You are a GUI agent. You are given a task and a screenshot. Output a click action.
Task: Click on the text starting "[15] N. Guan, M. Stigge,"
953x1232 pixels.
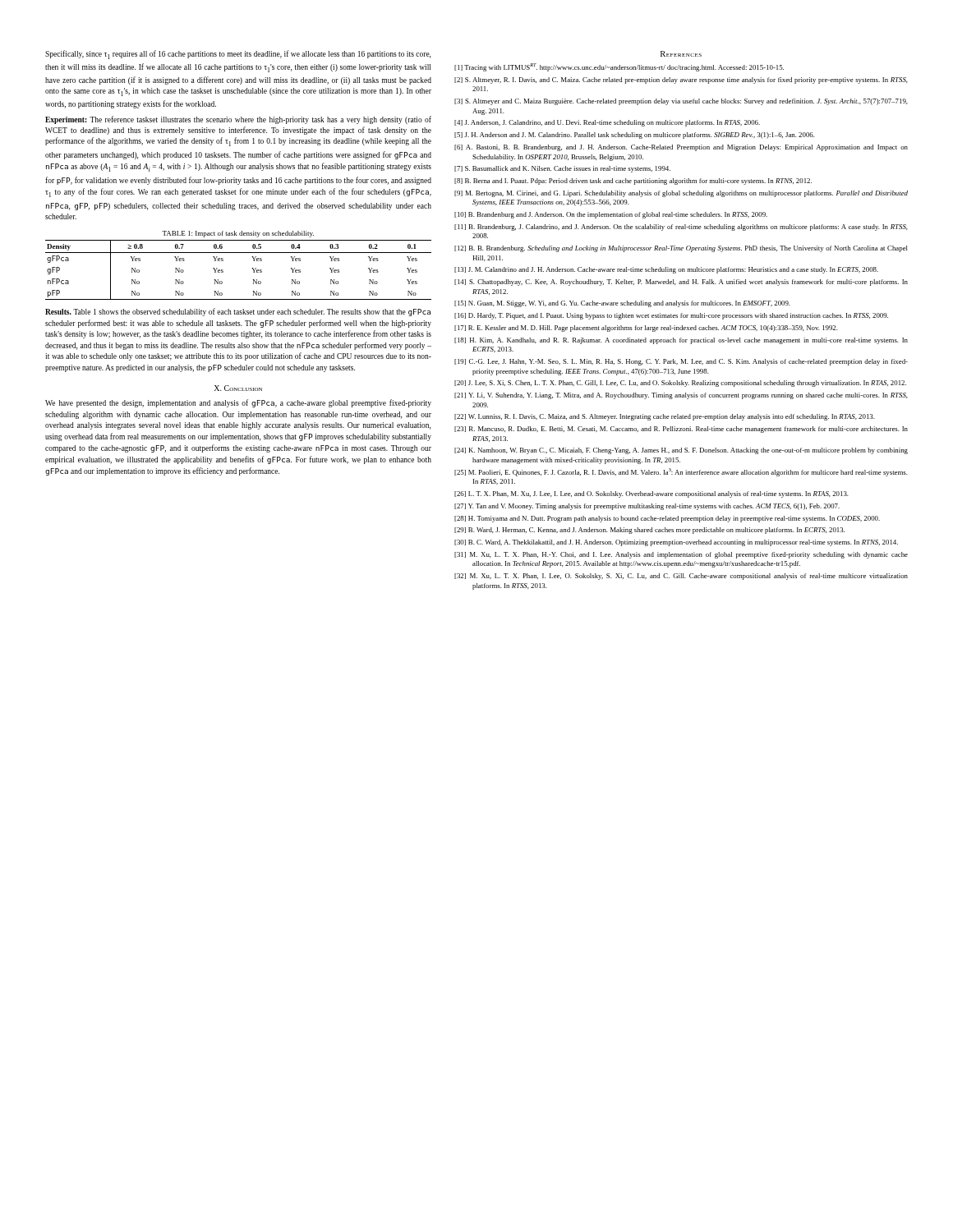(622, 303)
